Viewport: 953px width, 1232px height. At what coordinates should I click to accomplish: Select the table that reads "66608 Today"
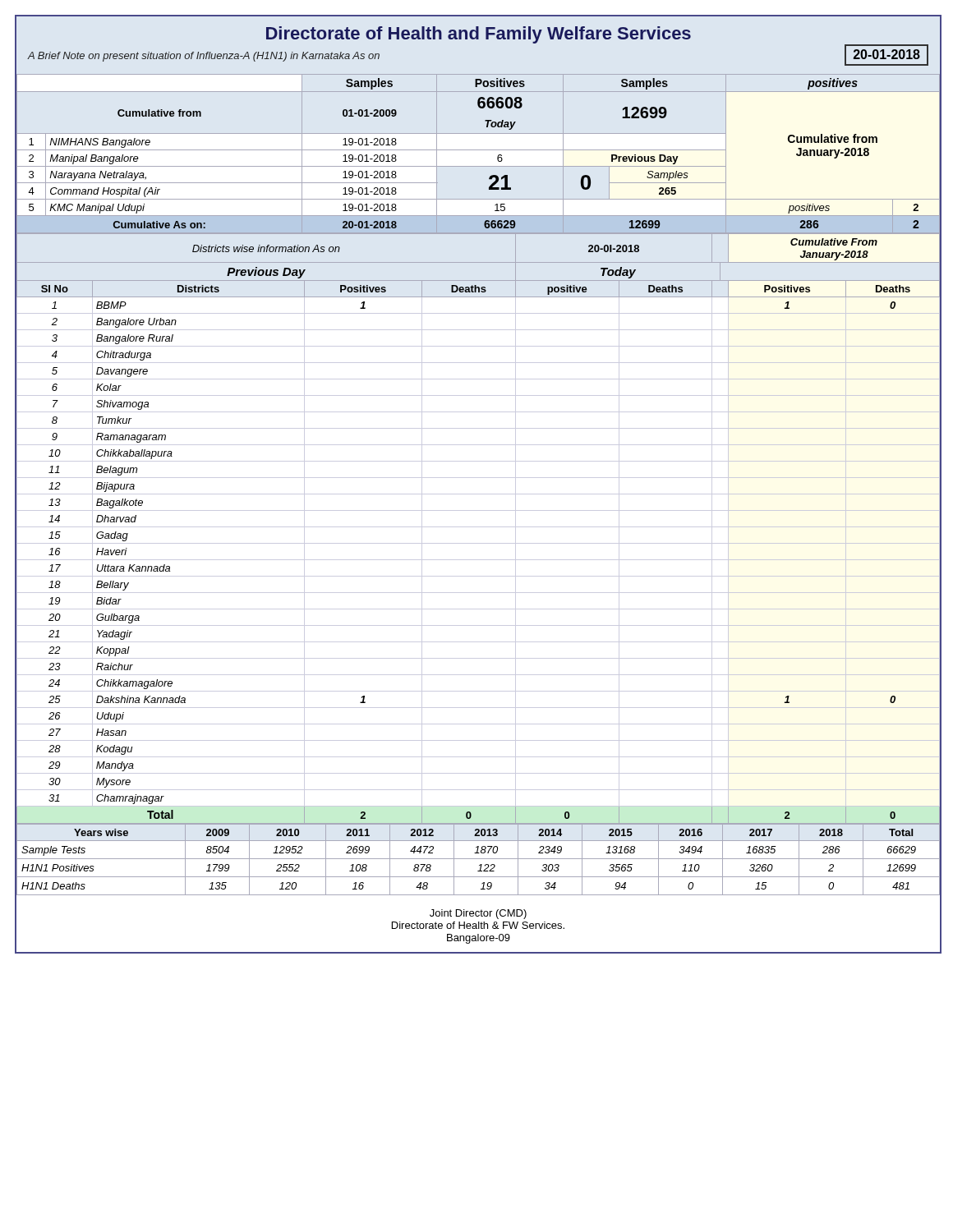coord(478,154)
